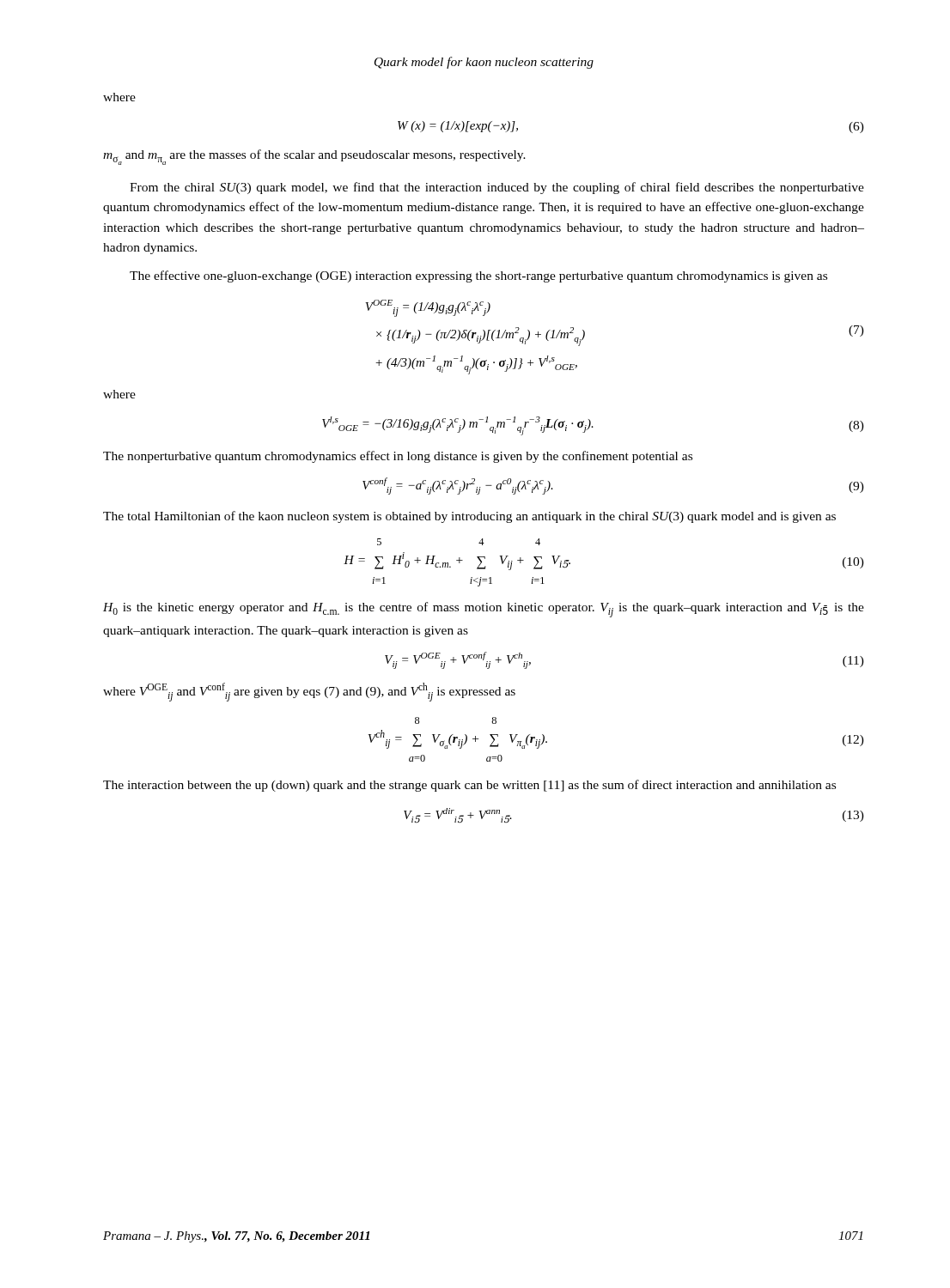Find the formula on this page that starts "H = 5"
Image resolution: width=950 pixels, height=1288 pixels.
click(484, 561)
